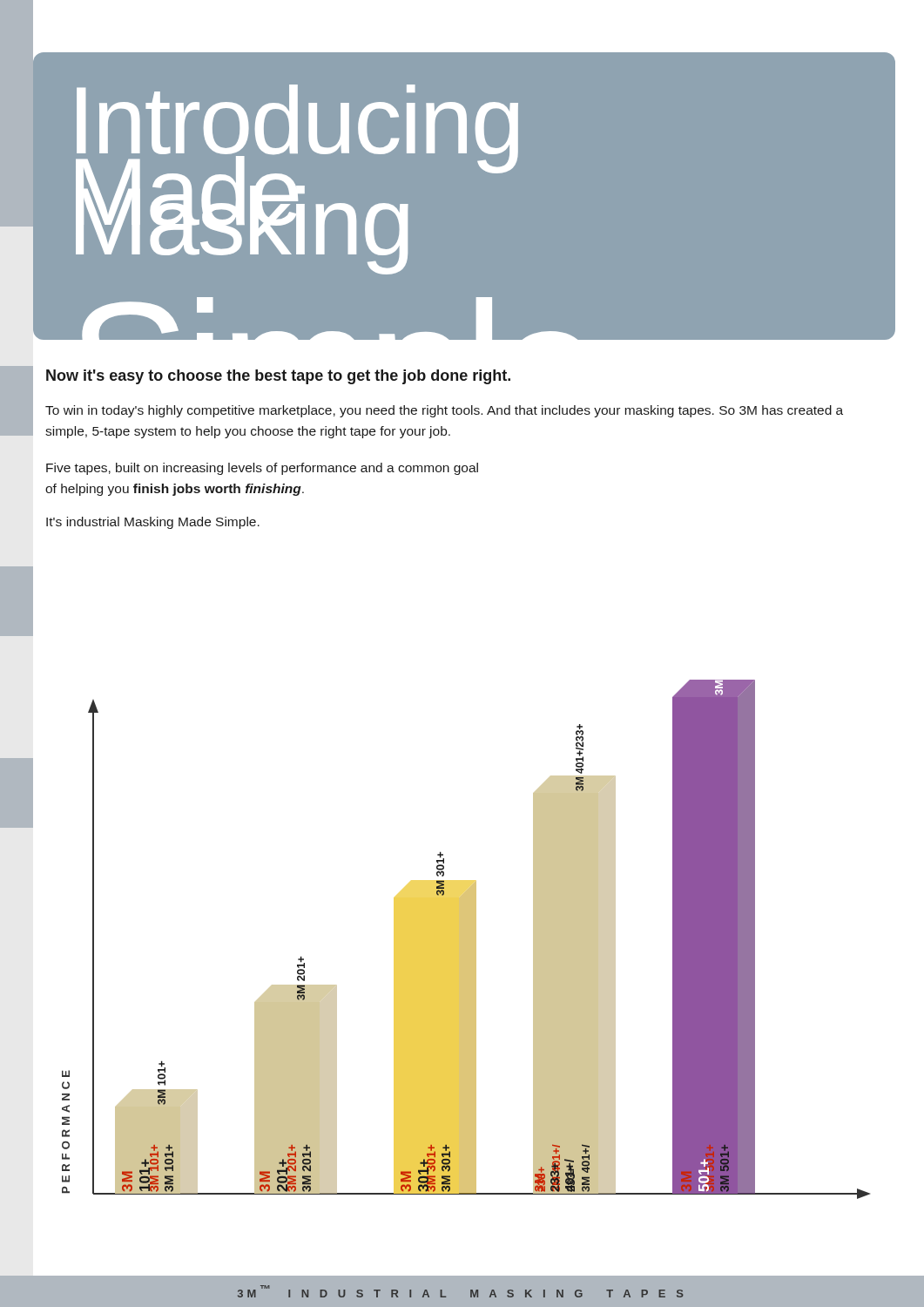
Task: Locate the text block starting "Five tapes, built on increasing levels"
Action: (x=262, y=478)
